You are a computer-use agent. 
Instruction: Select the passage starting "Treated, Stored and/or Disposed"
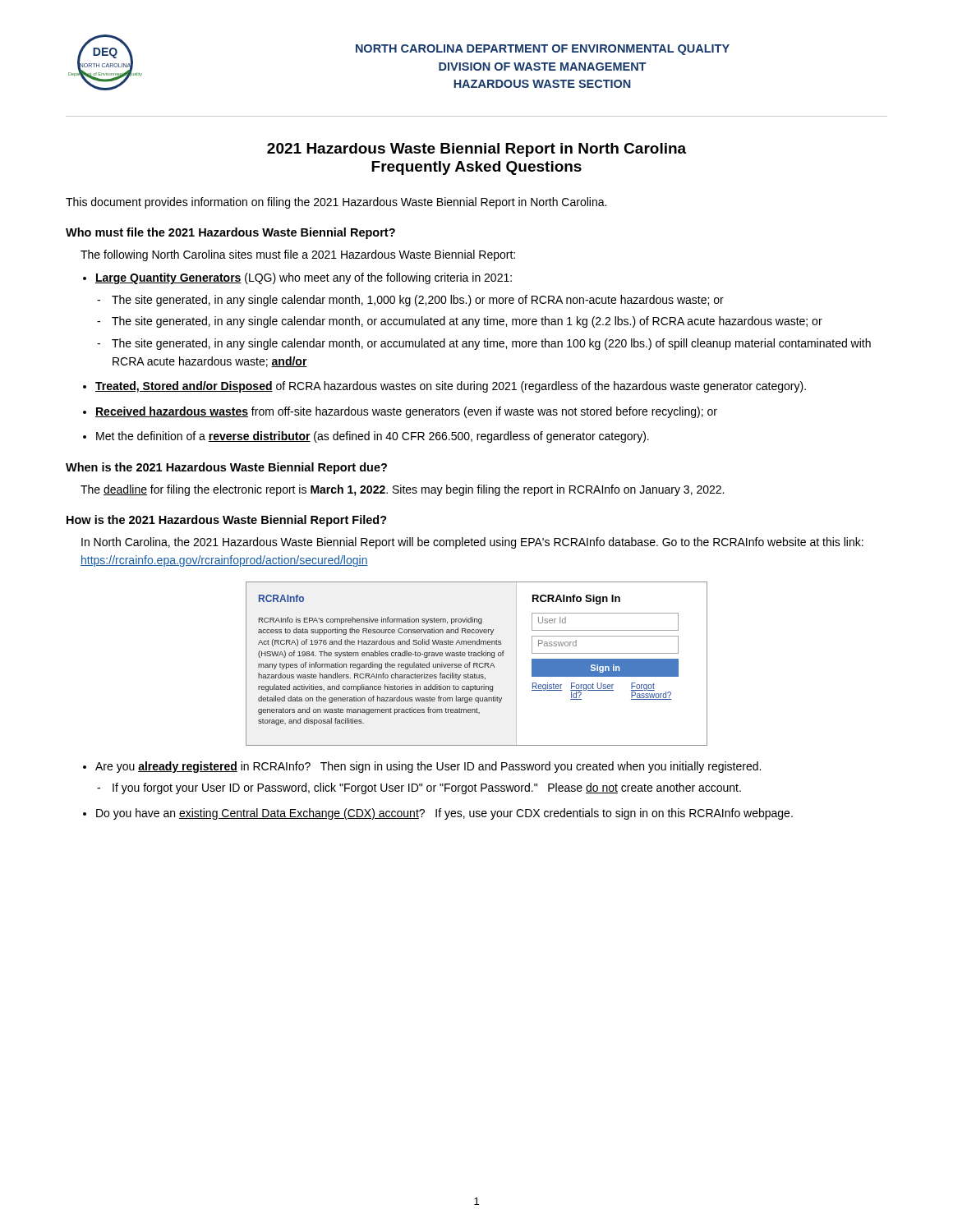click(451, 386)
